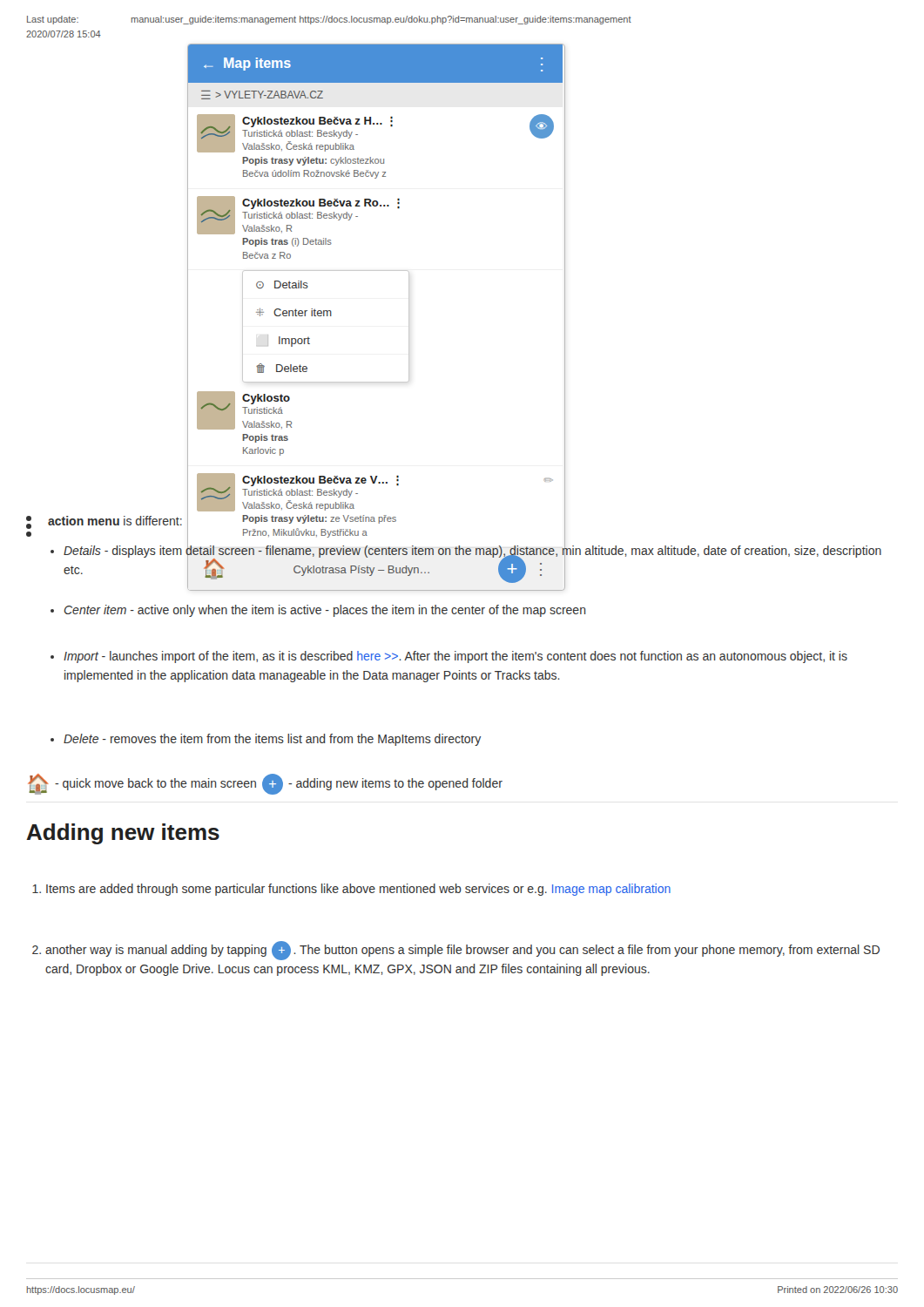This screenshot has height=1307, width=924.
Task: Click the passage that begins "Delete - removes the"
Action: pyautogui.click(x=473, y=740)
